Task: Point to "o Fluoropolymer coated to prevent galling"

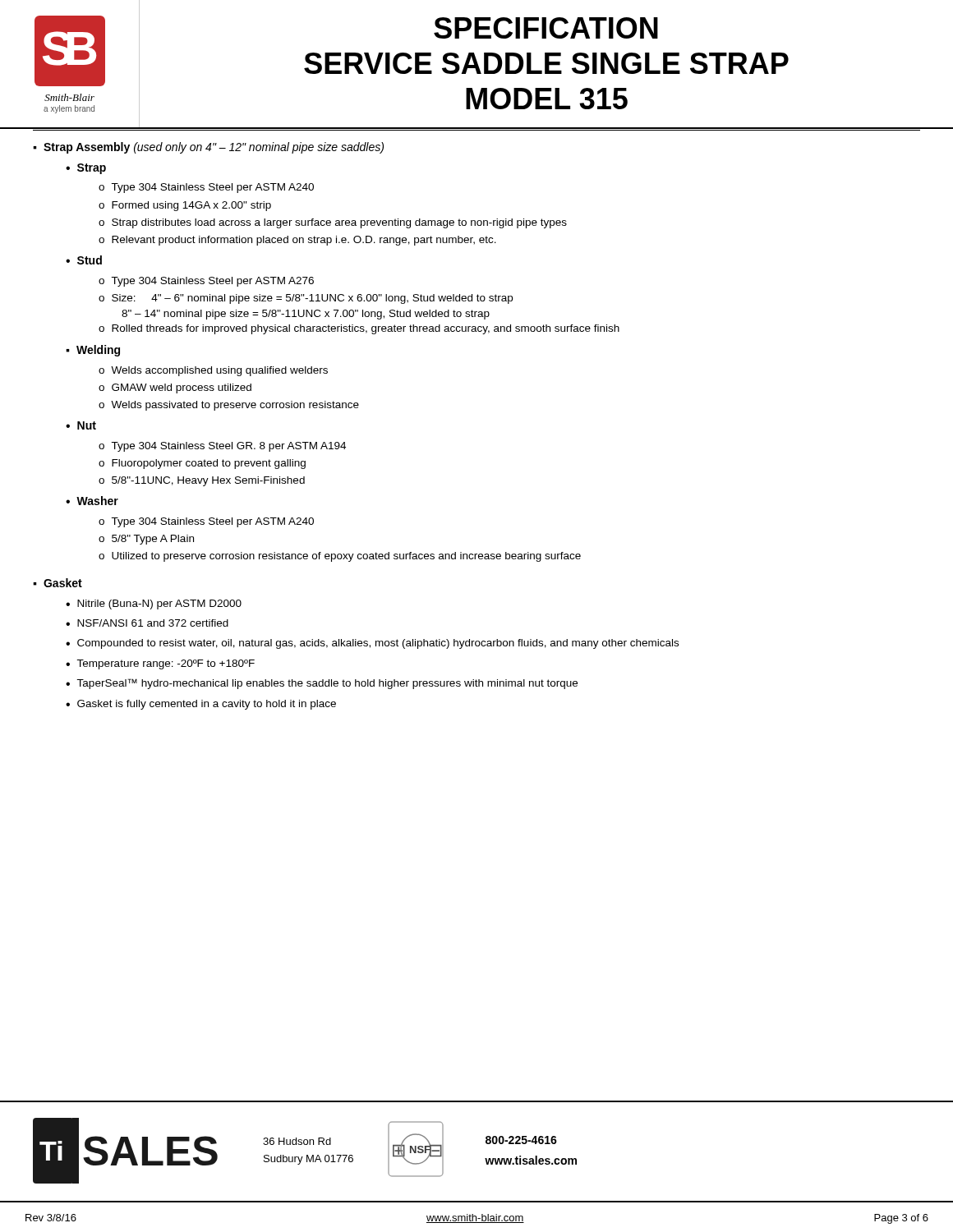Action: click(202, 463)
